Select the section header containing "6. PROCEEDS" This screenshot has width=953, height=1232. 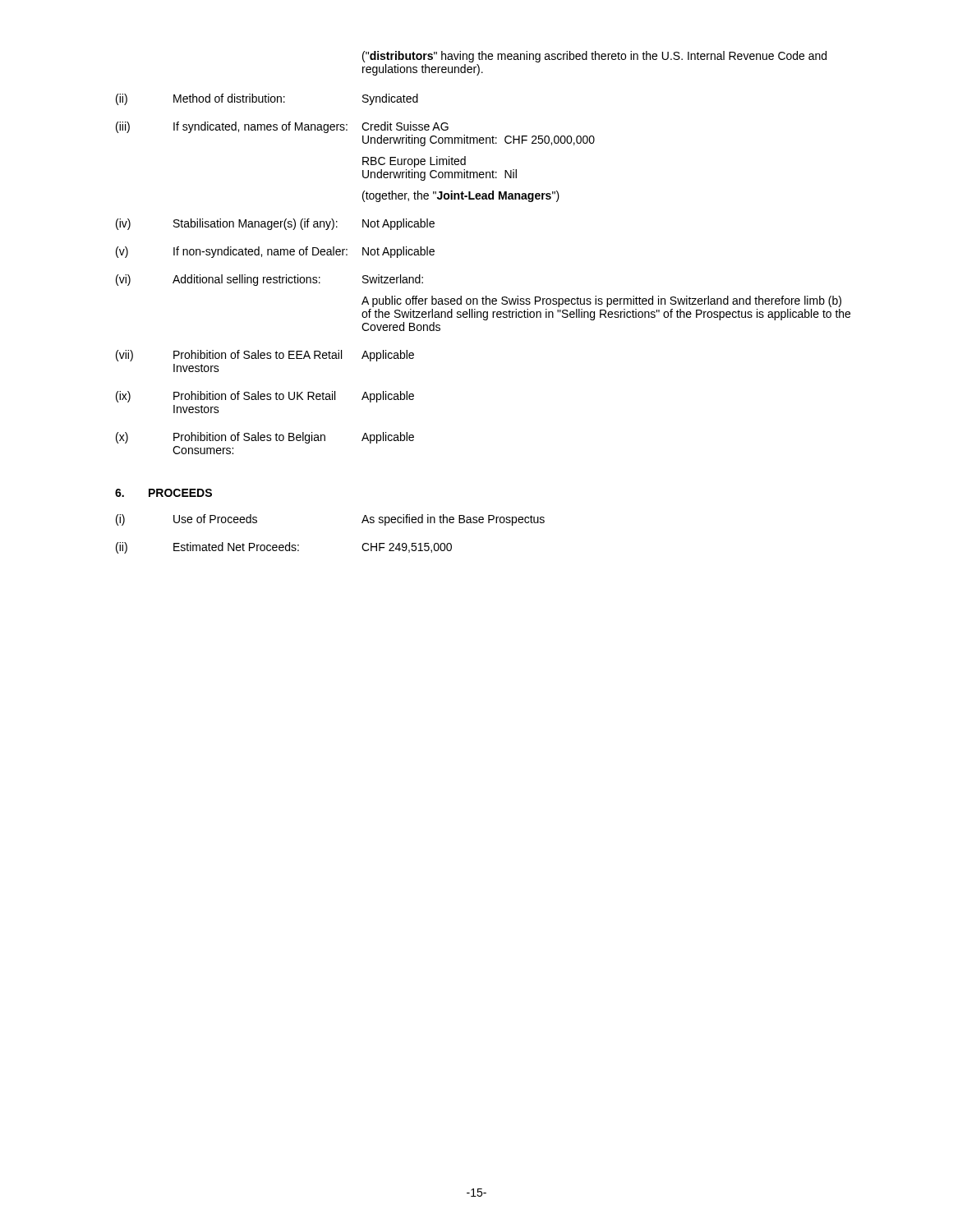(164, 493)
